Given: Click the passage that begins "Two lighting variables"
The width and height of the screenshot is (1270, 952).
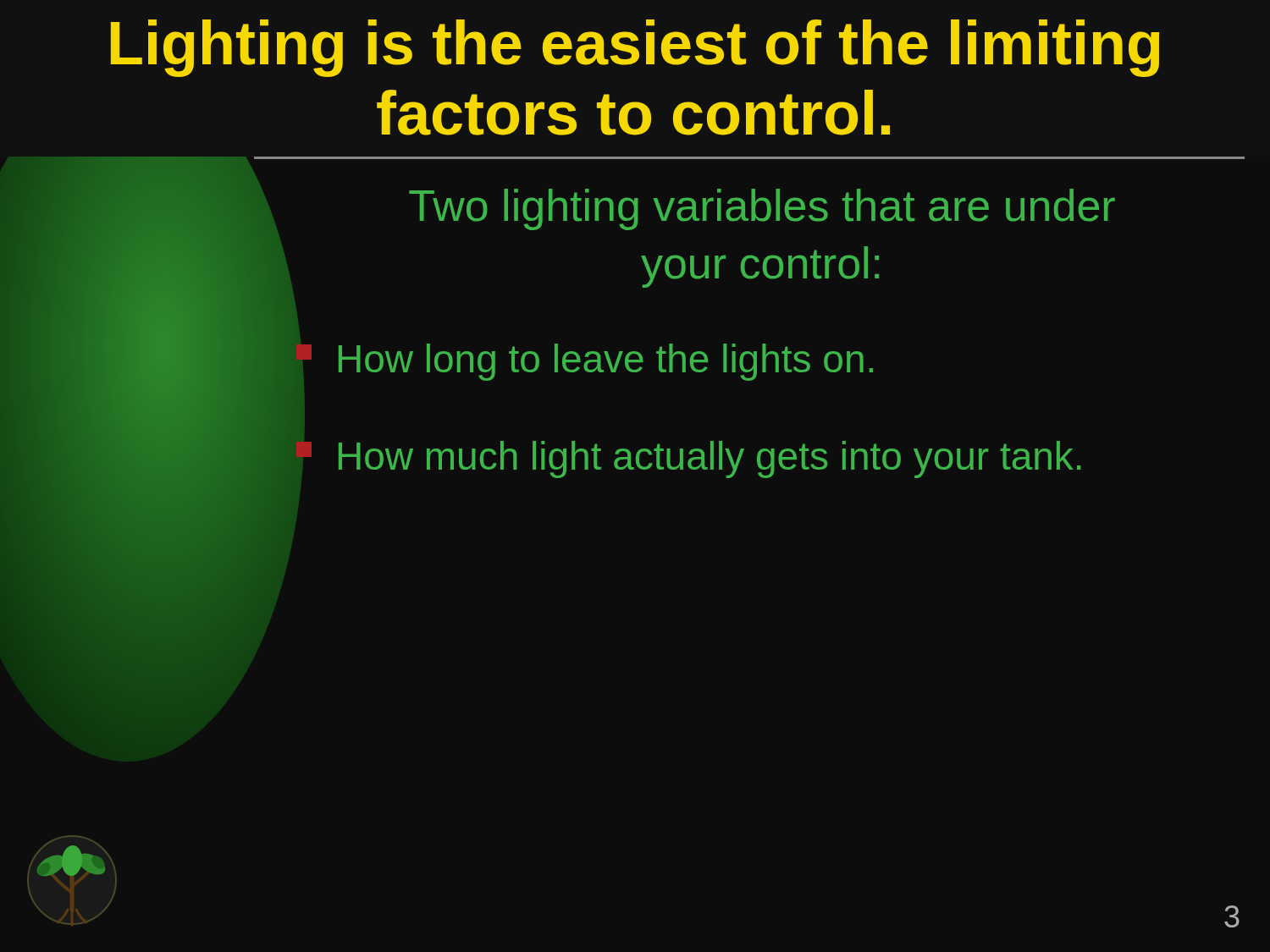Looking at the screenshot, I should pyautogui.click(x=762, y=235).
